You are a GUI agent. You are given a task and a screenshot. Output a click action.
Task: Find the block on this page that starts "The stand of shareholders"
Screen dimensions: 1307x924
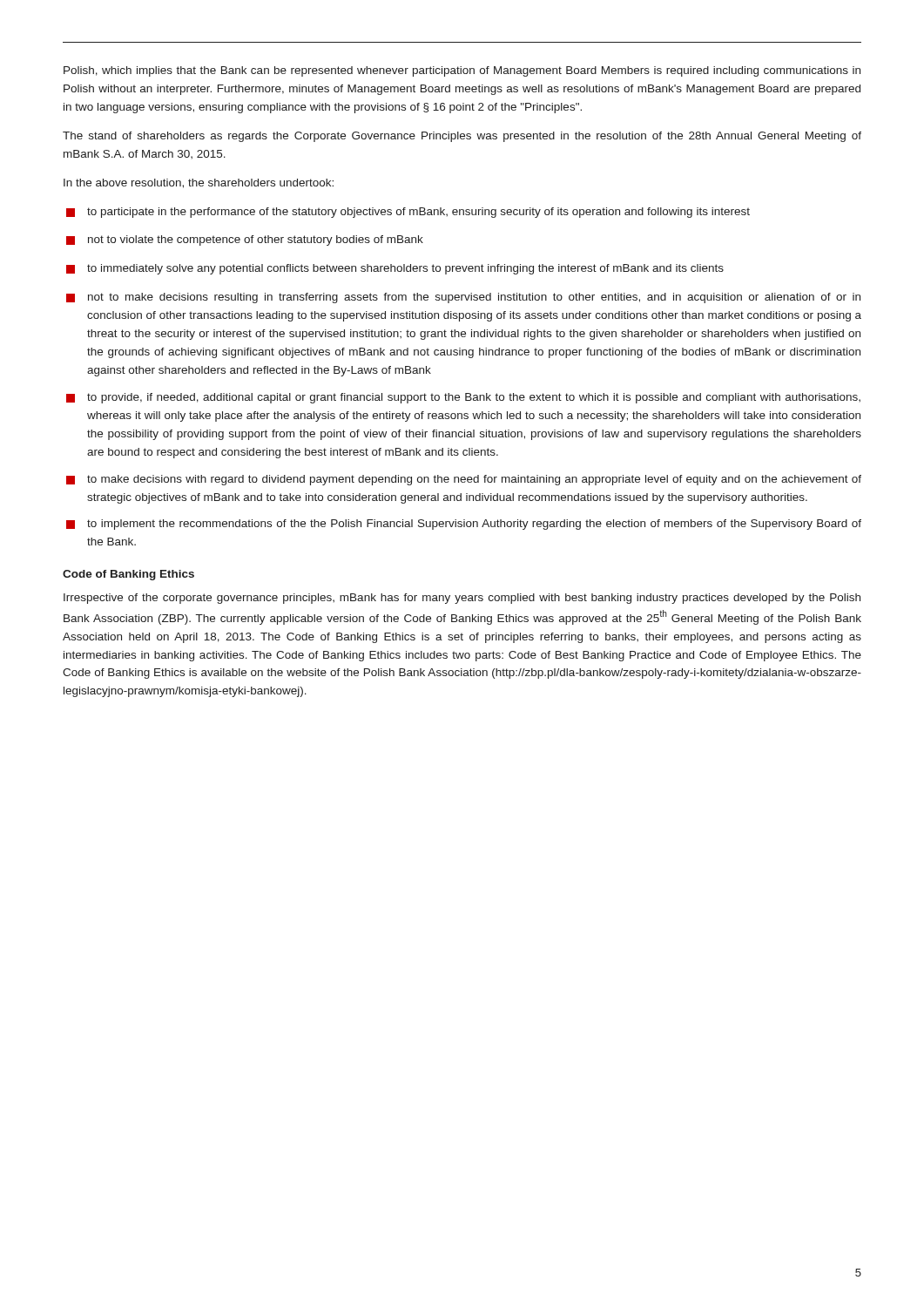pyautogui.click(x=462, y=144)
